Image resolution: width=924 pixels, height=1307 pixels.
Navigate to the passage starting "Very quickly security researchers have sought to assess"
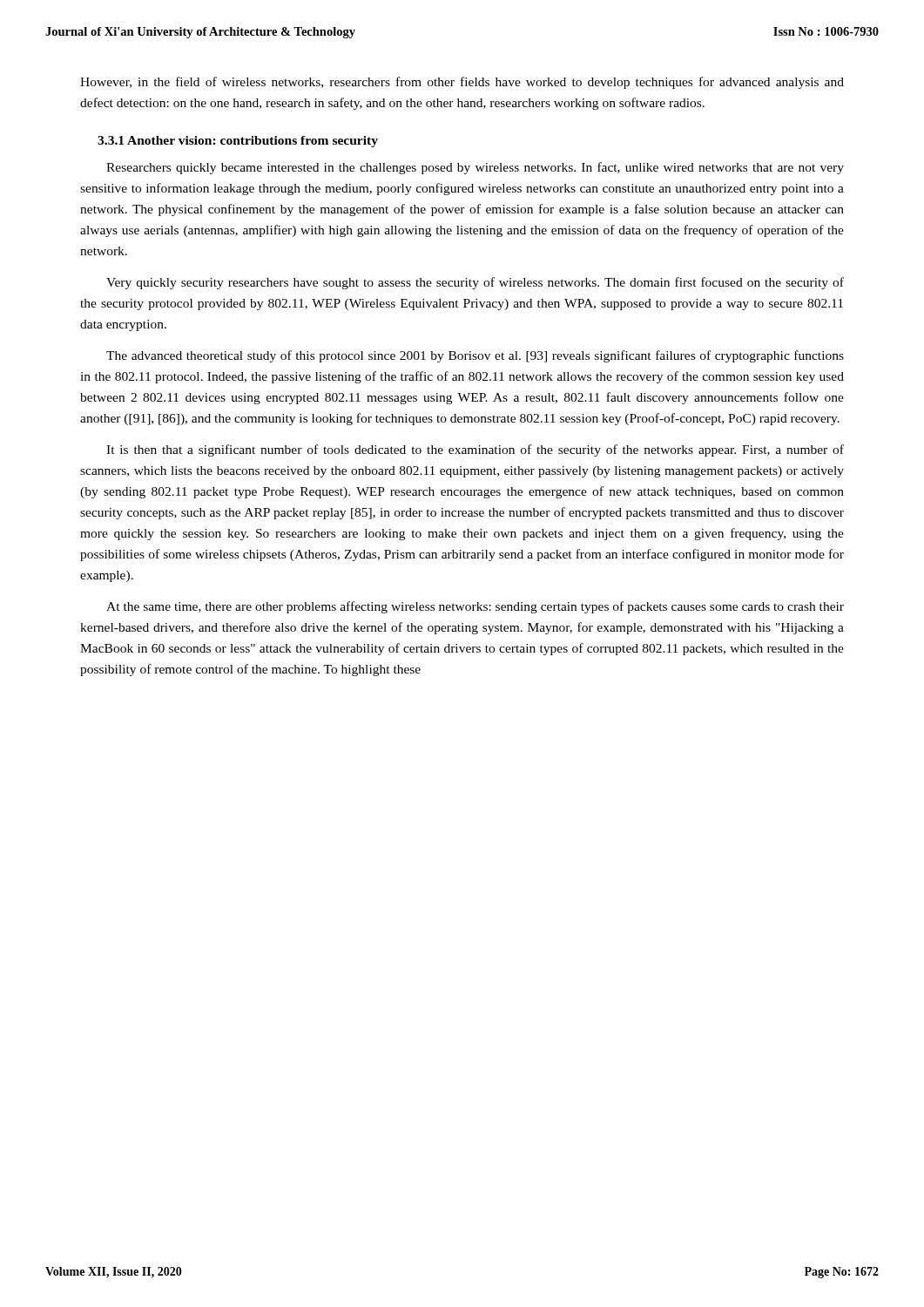[x=462, y=303]
